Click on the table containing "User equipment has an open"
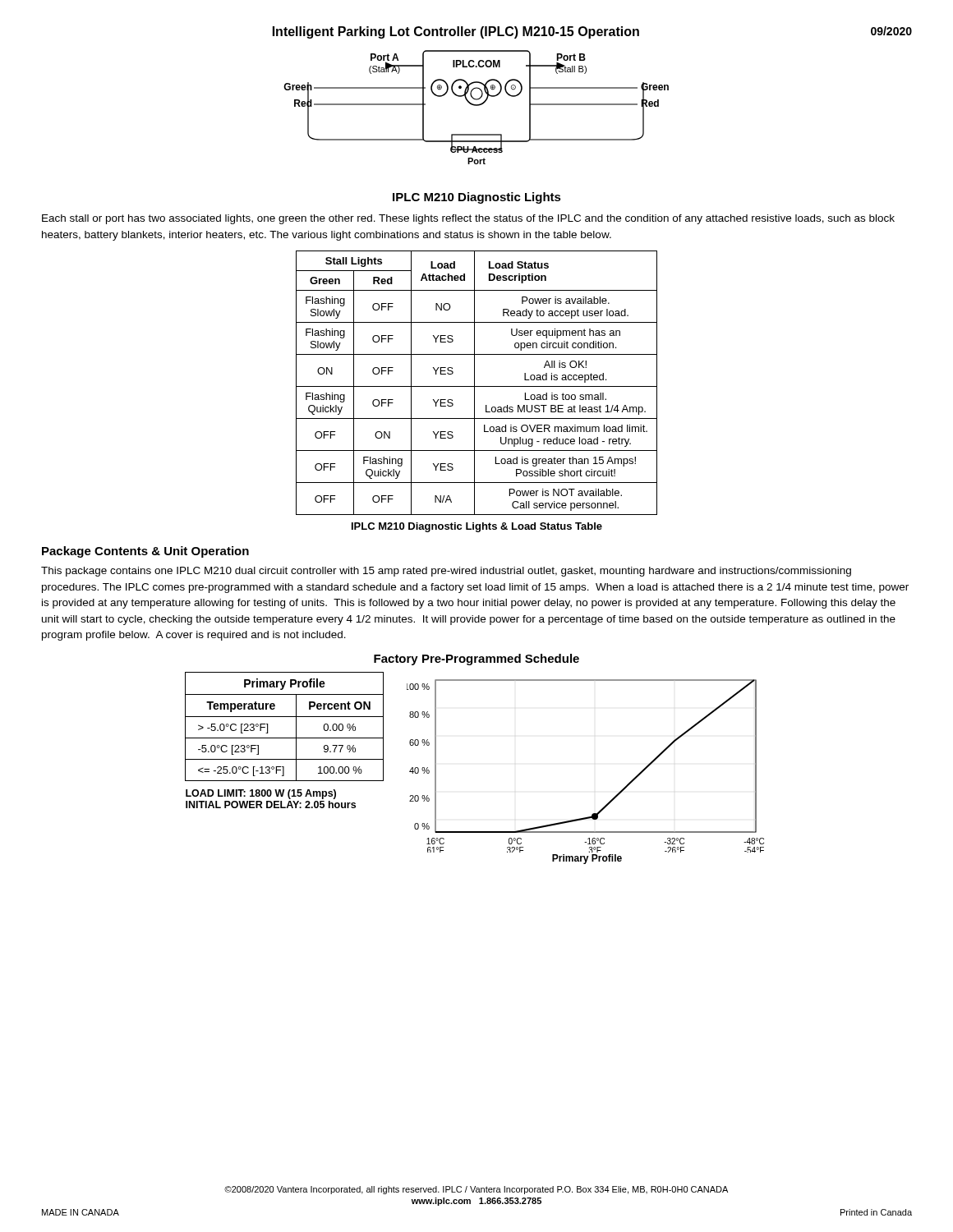Image resolution: width=953 pixels, height=1232 pixels. (x=476, y=383)
